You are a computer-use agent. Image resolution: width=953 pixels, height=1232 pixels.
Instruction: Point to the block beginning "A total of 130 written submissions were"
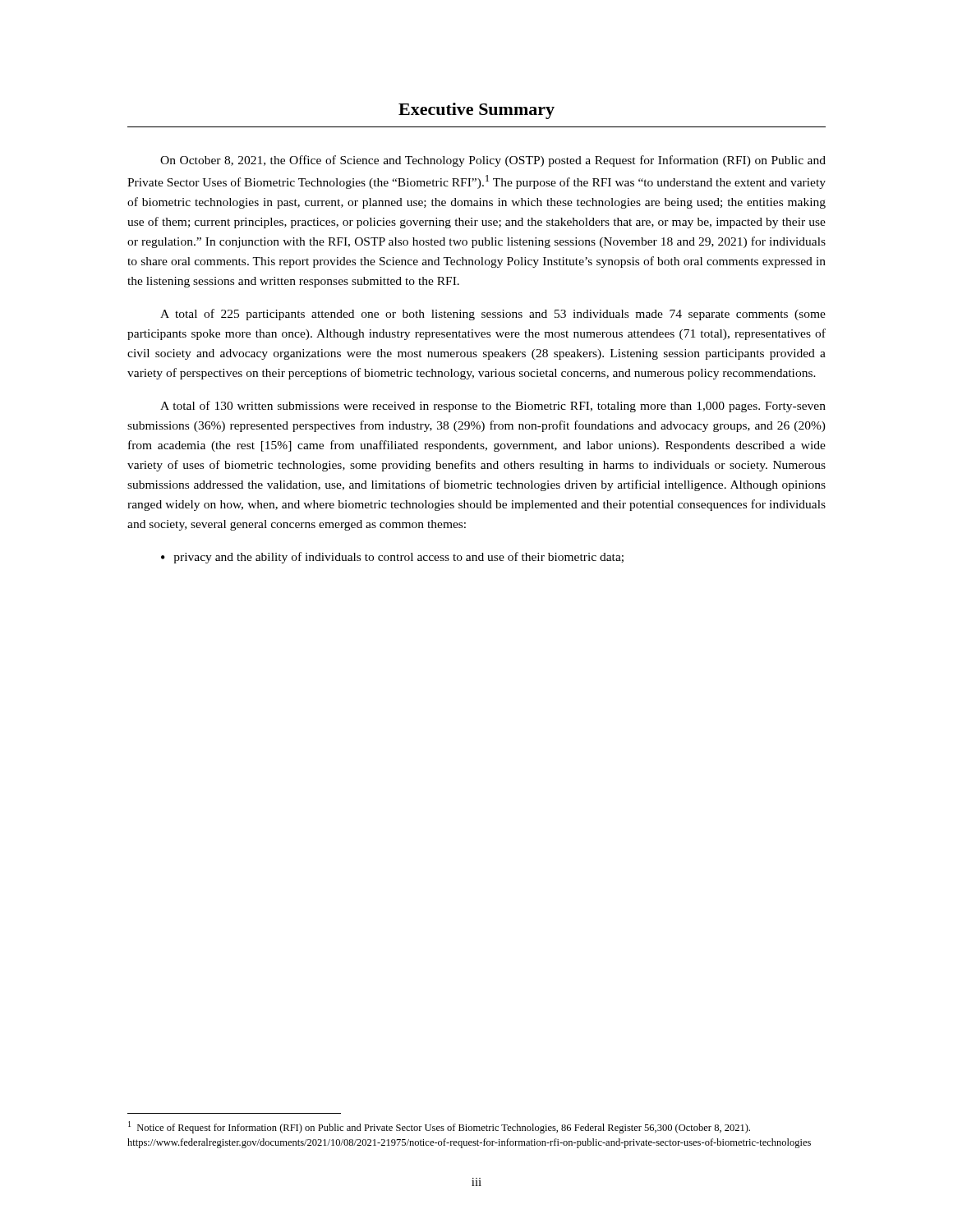pyautogui.click(x=476, y=465)
